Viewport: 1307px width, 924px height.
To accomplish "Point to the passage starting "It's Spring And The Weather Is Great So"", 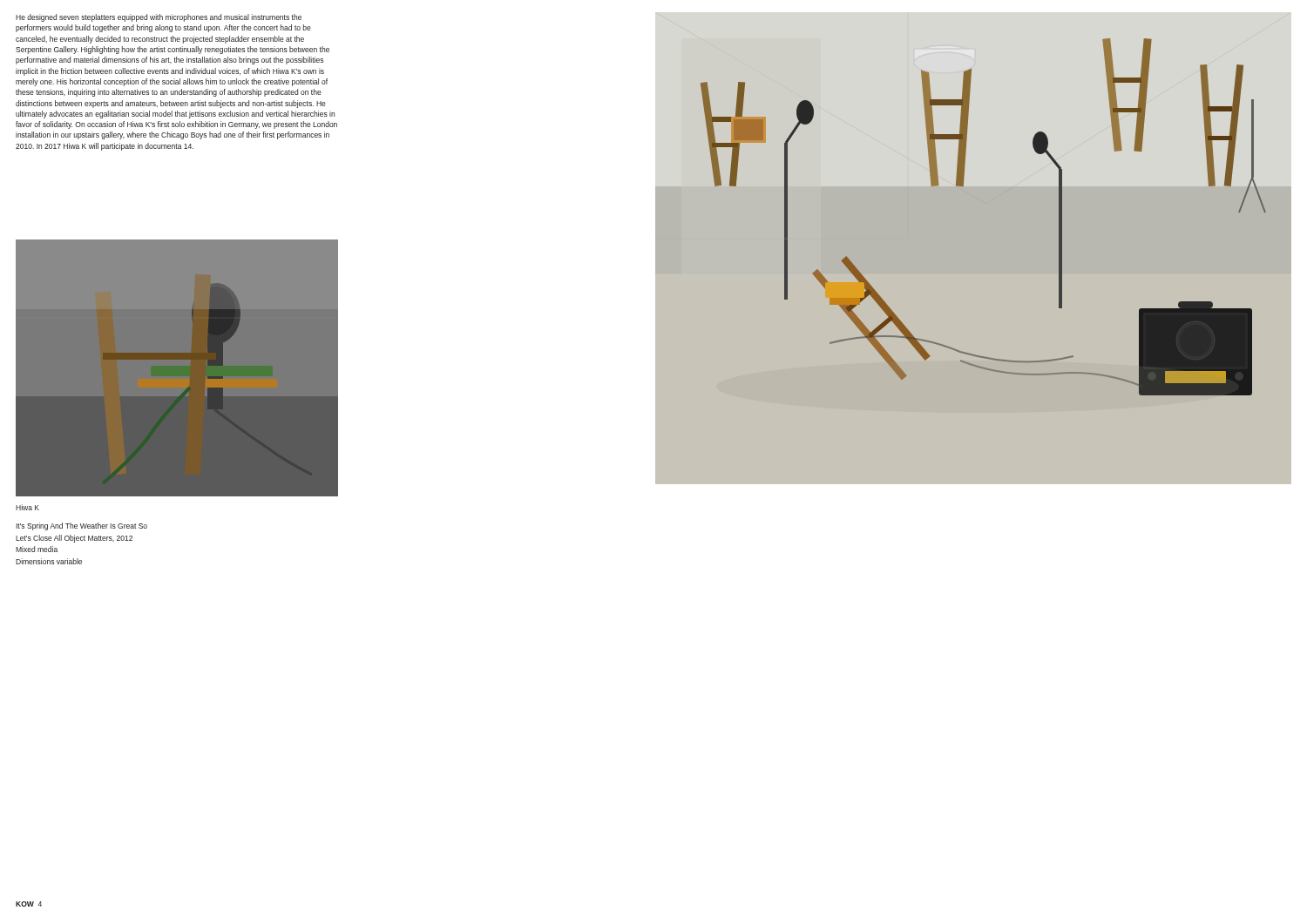I will coord(81,544).
